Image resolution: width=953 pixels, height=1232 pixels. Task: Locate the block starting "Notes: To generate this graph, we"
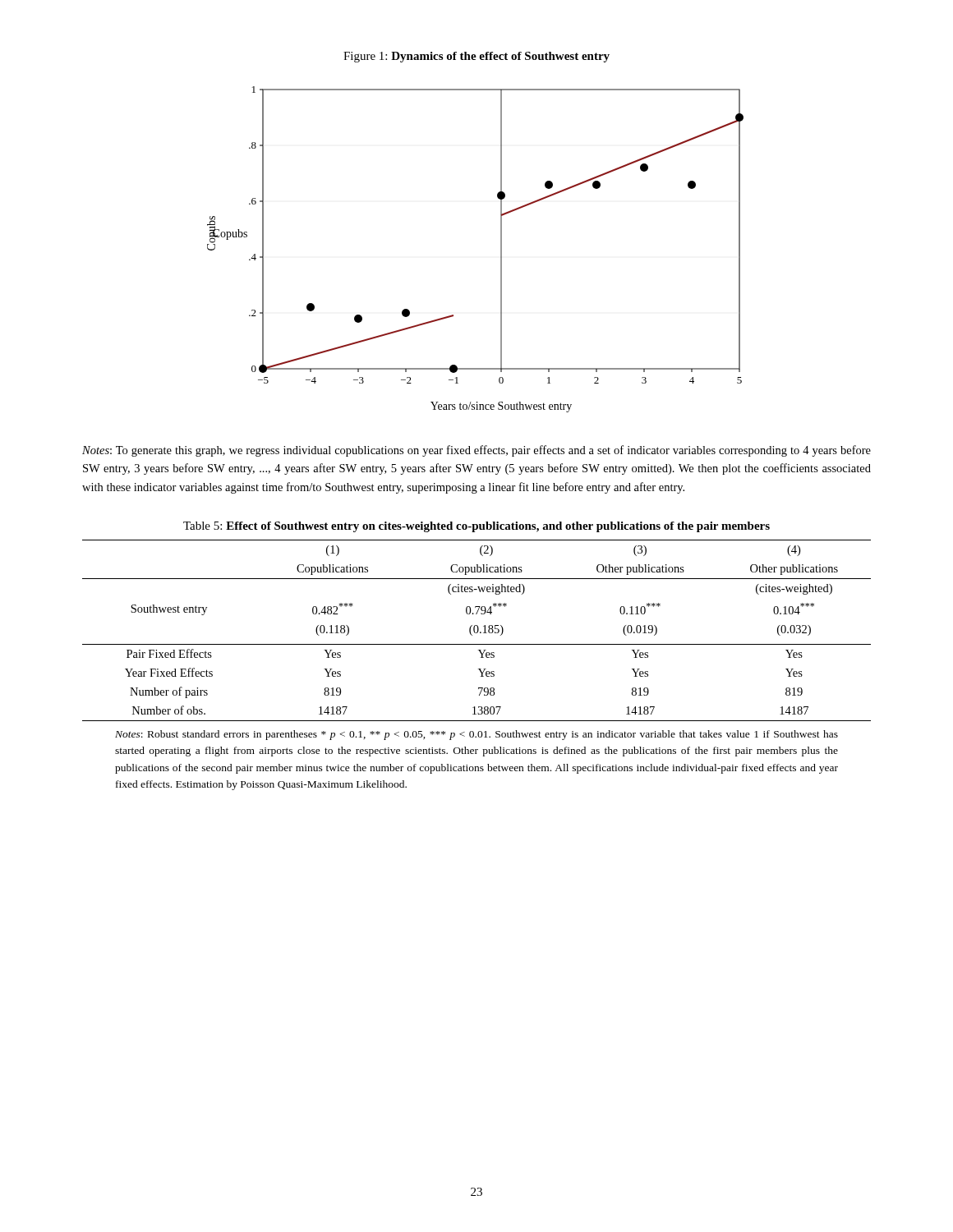(x=476, y=469)
